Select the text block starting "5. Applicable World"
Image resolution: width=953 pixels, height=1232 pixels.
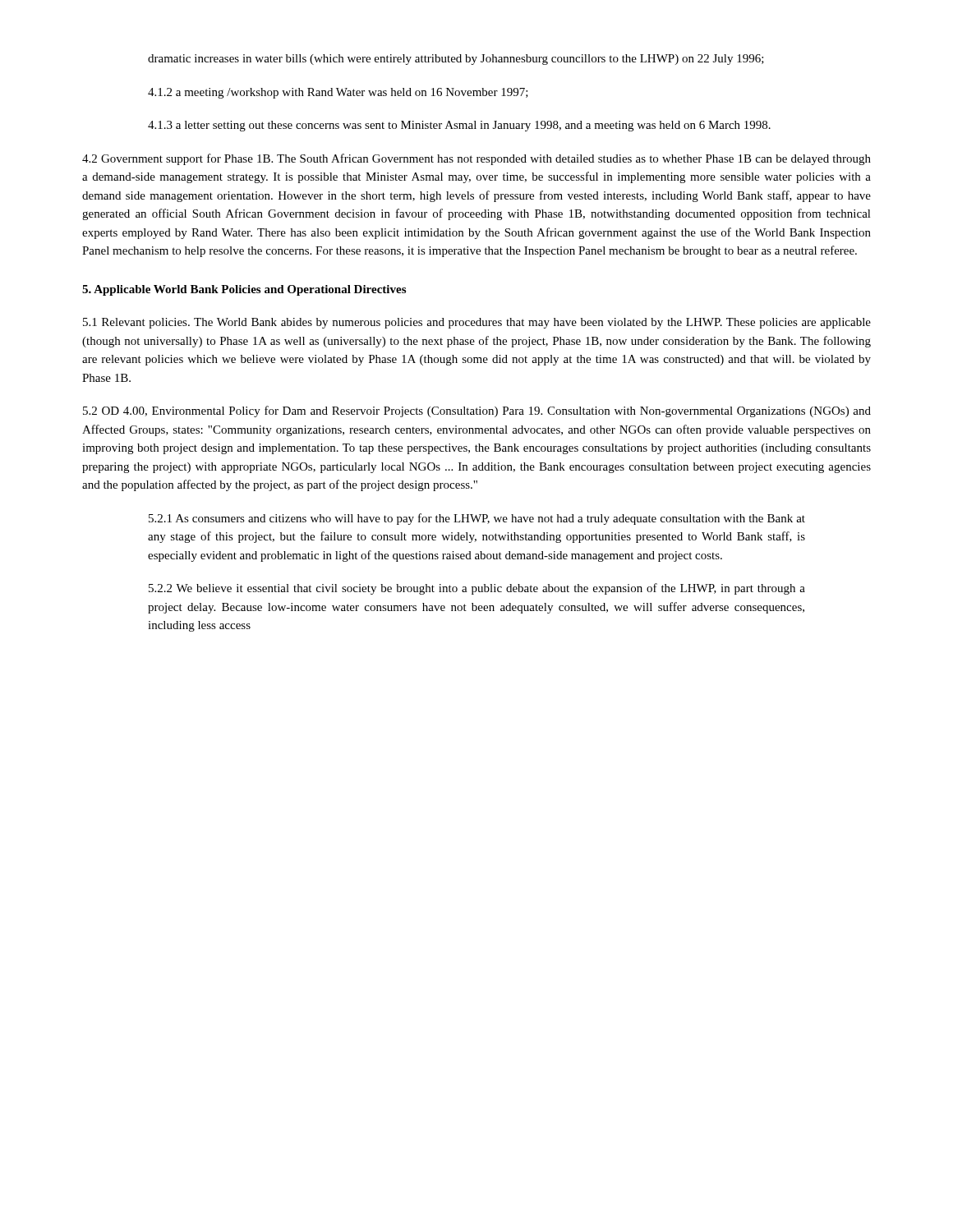pos(244,290)
